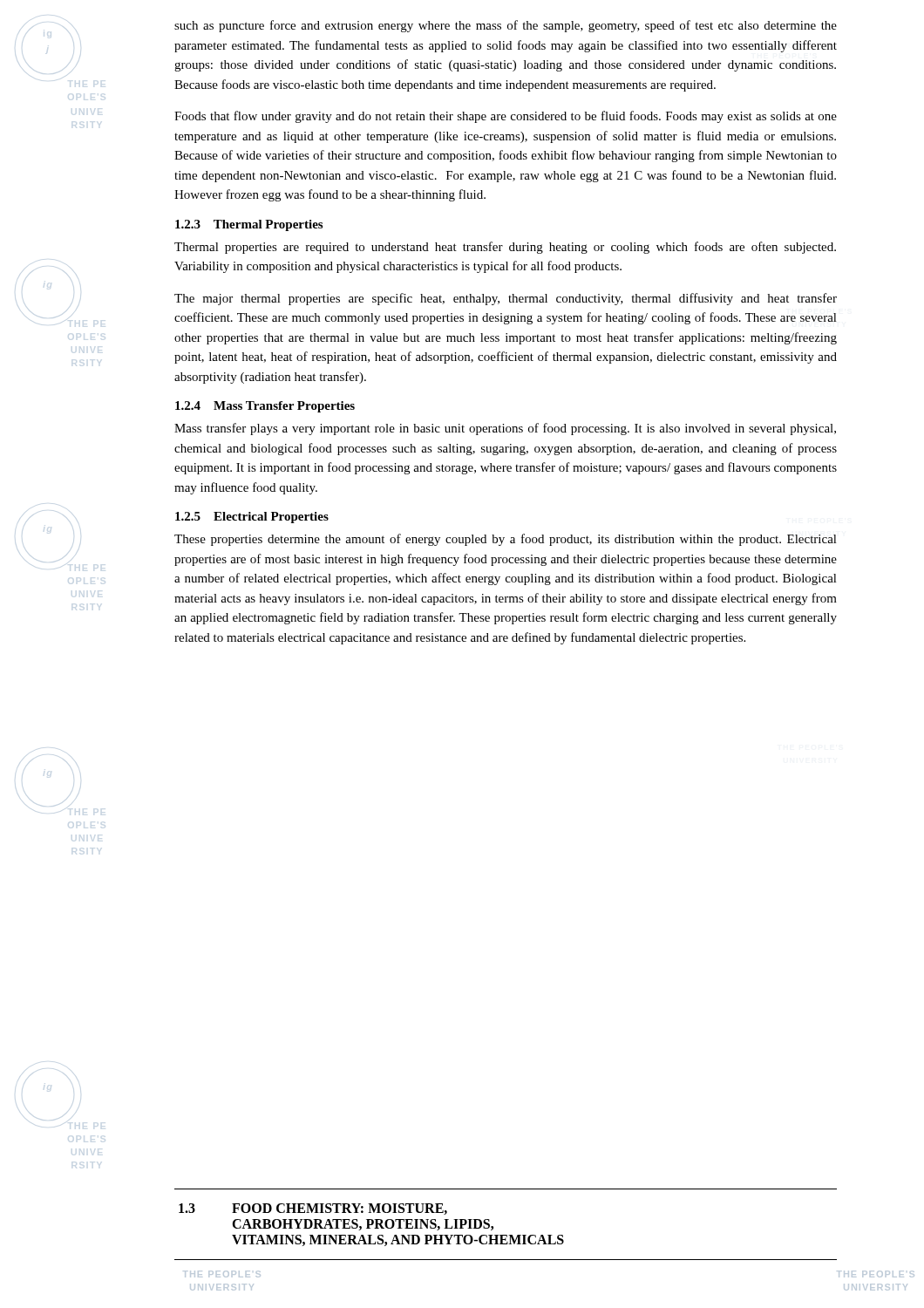The image size is (924, 1308).
Task: Where is the passage that starts "Foods that flow under gravity and"?
Action: [x=506, y=155]
